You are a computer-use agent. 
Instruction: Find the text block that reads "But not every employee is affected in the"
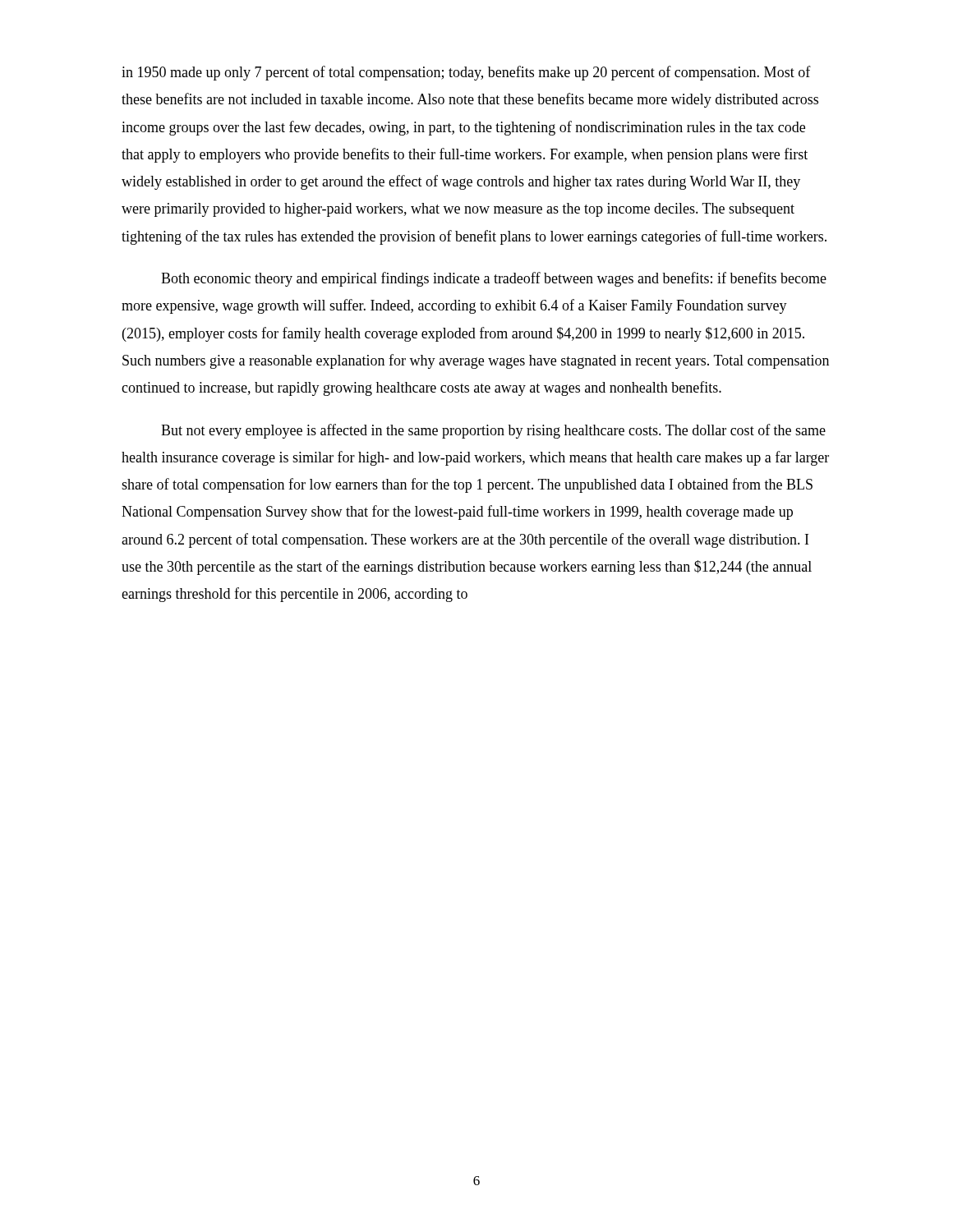point(476,513)
